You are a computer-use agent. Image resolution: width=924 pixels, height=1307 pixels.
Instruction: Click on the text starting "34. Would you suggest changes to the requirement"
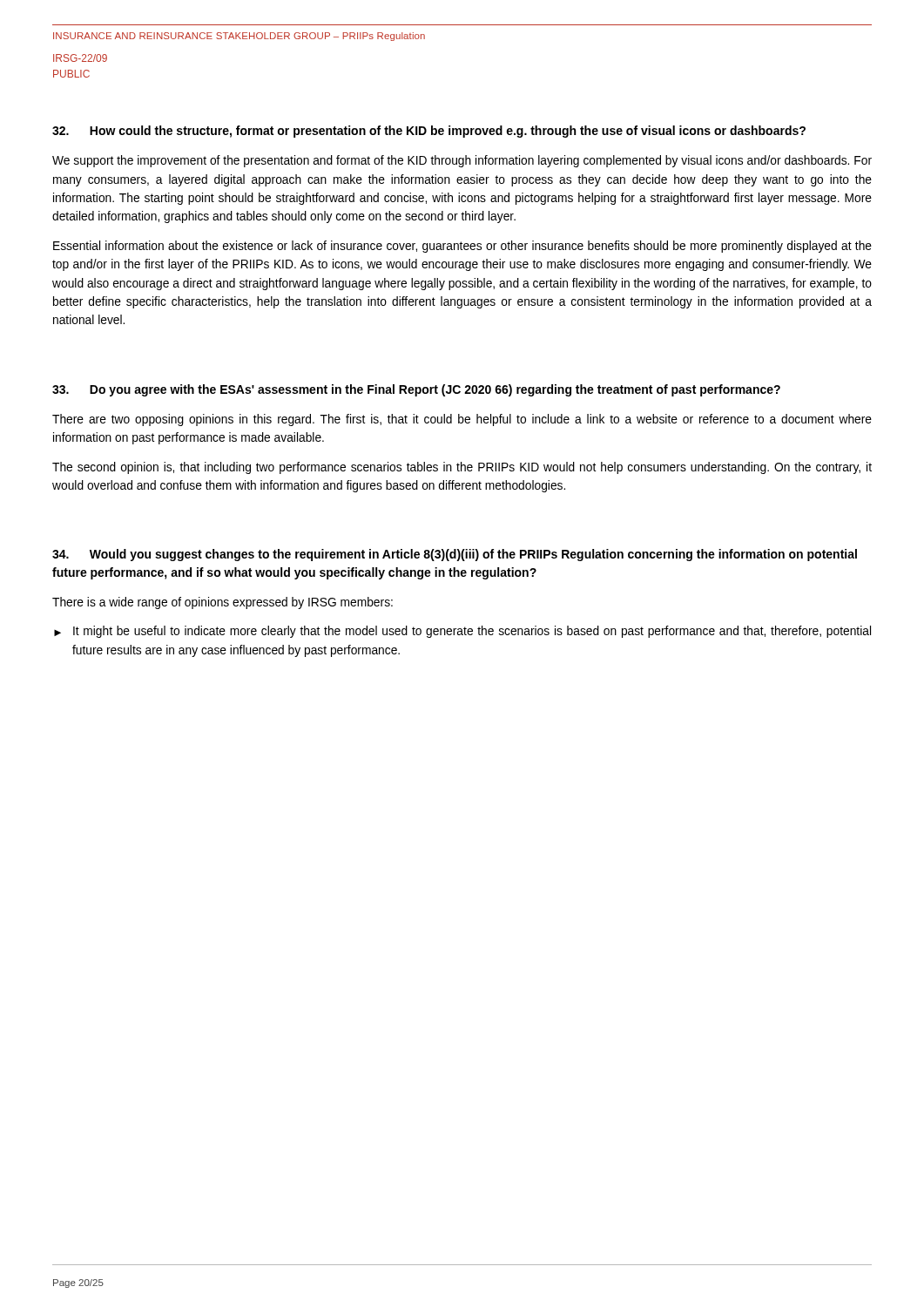coord(455,563)
